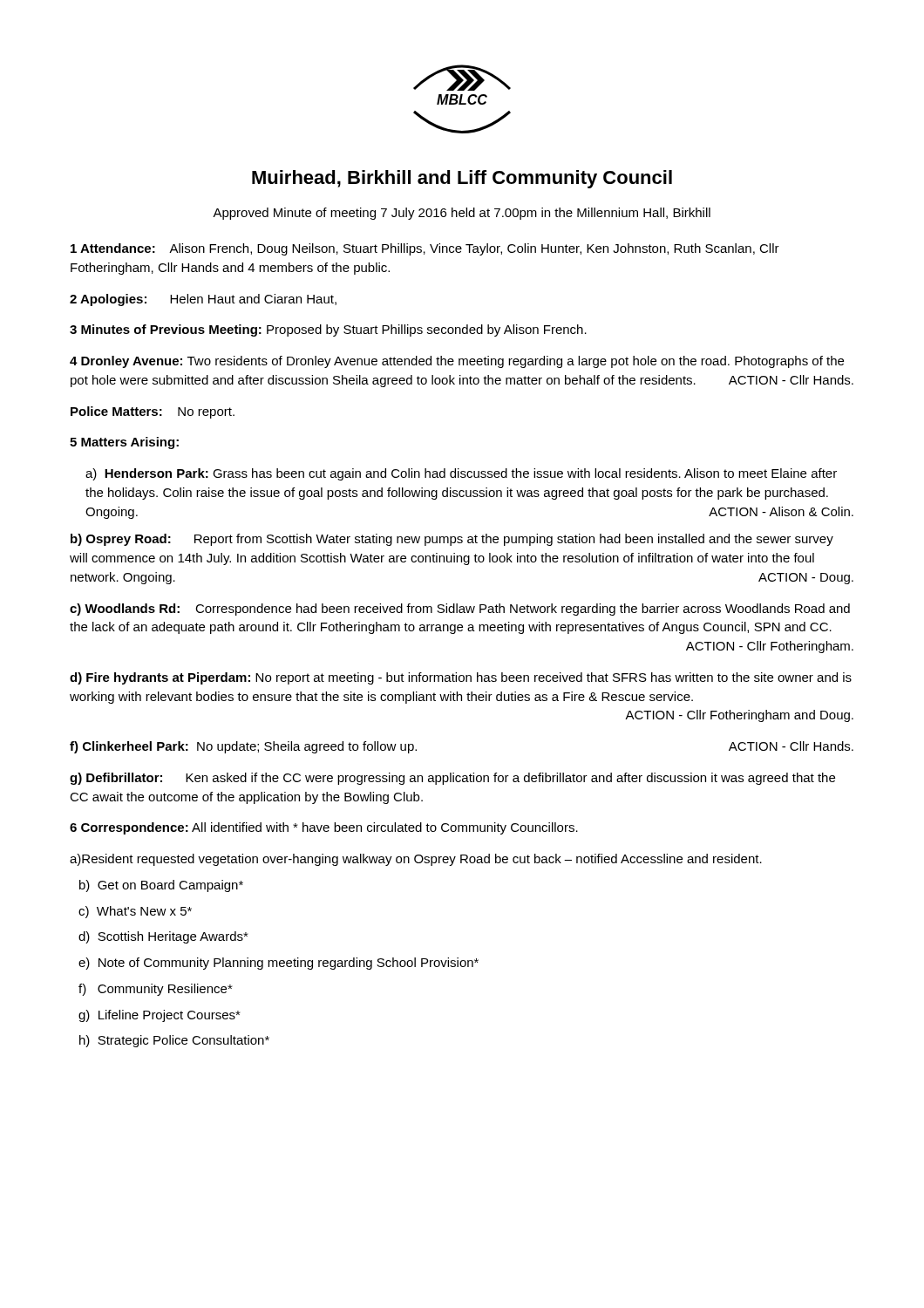Click the title

[x=462, y=177]
